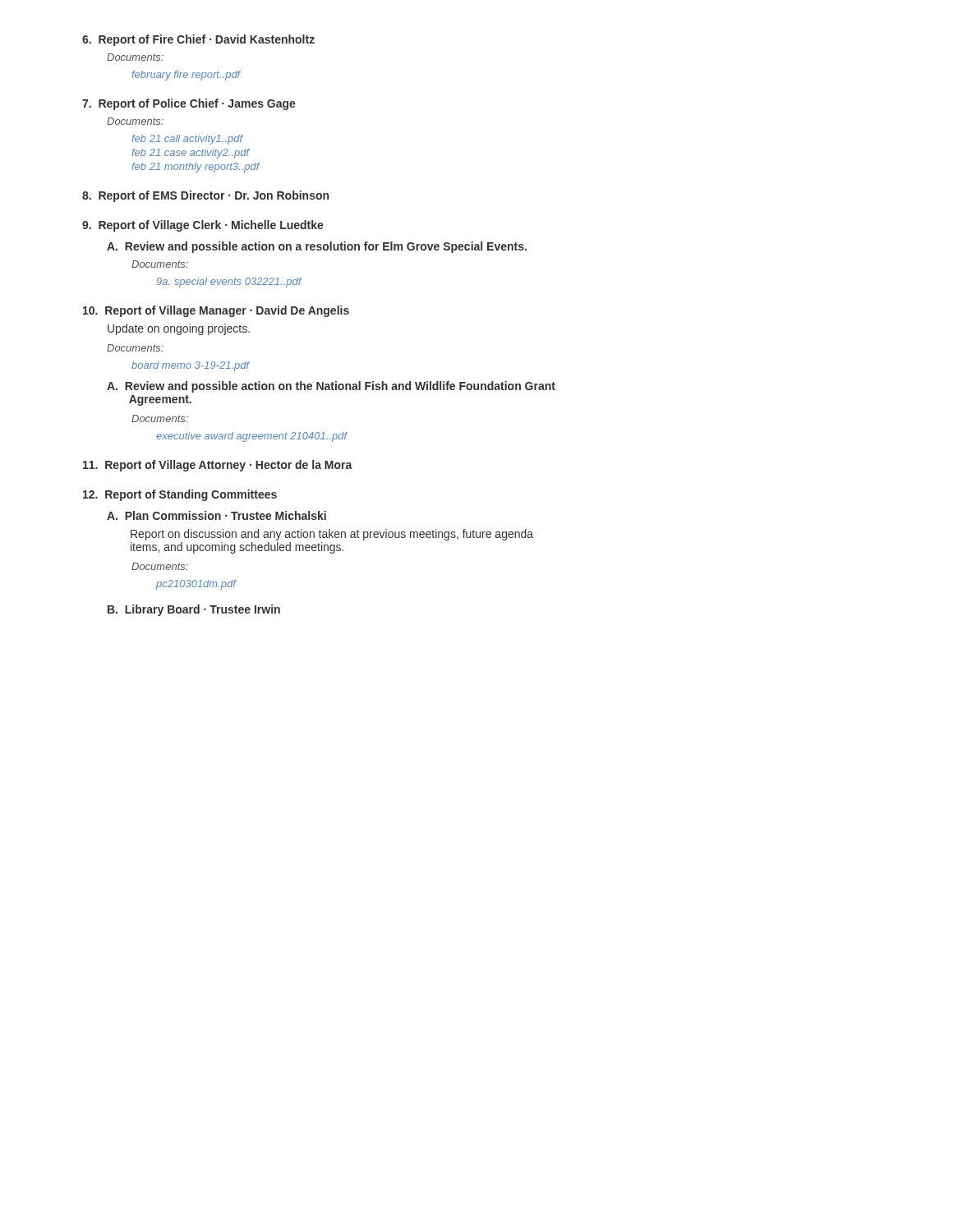Find the block on this page that starts "Report on discussion"
953x1232 pixels.
pos(332,540)
